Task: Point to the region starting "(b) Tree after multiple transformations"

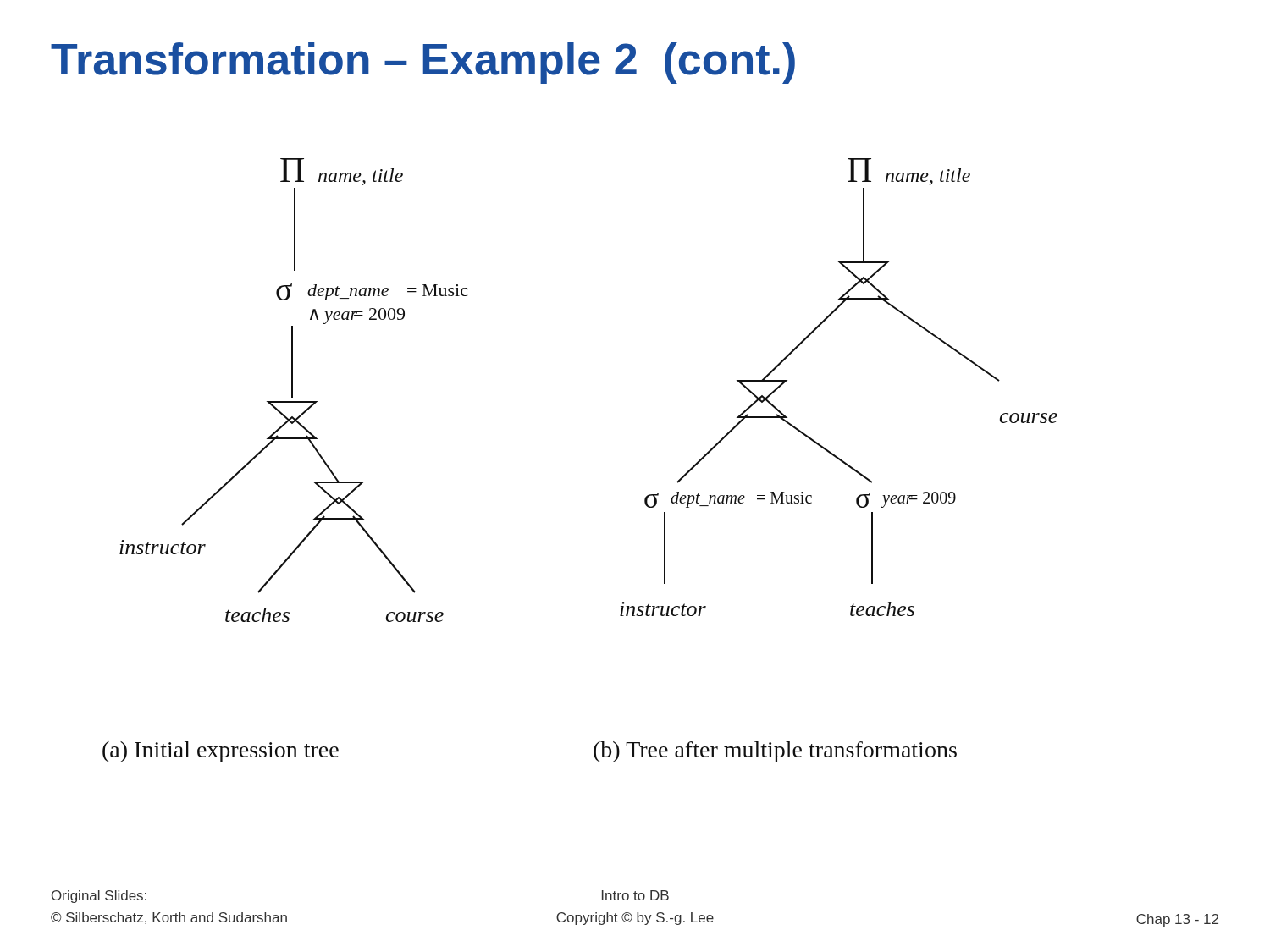Action: (x=775, y=749)
